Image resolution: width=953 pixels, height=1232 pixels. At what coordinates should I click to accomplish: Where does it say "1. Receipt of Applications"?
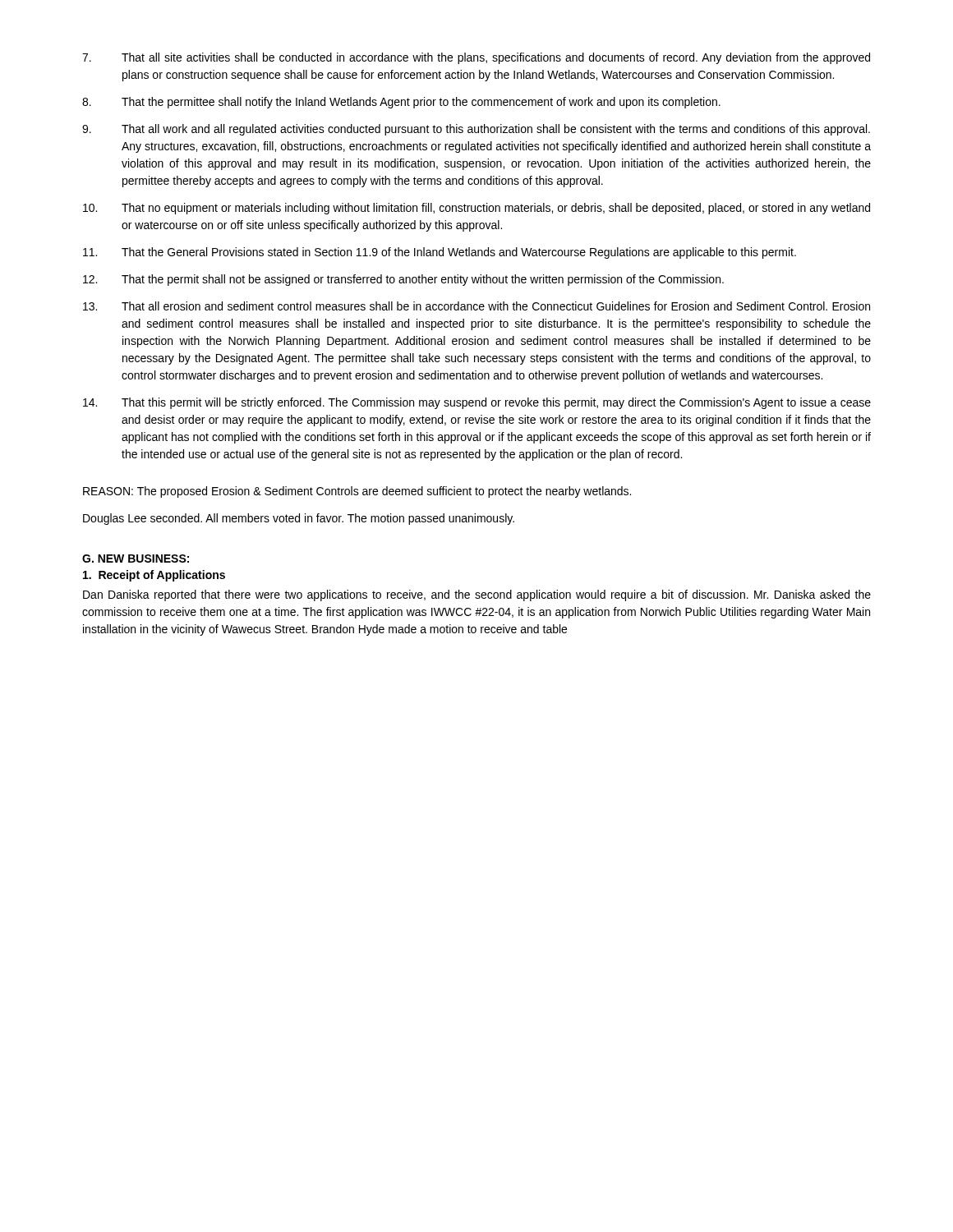click(154, 575)
